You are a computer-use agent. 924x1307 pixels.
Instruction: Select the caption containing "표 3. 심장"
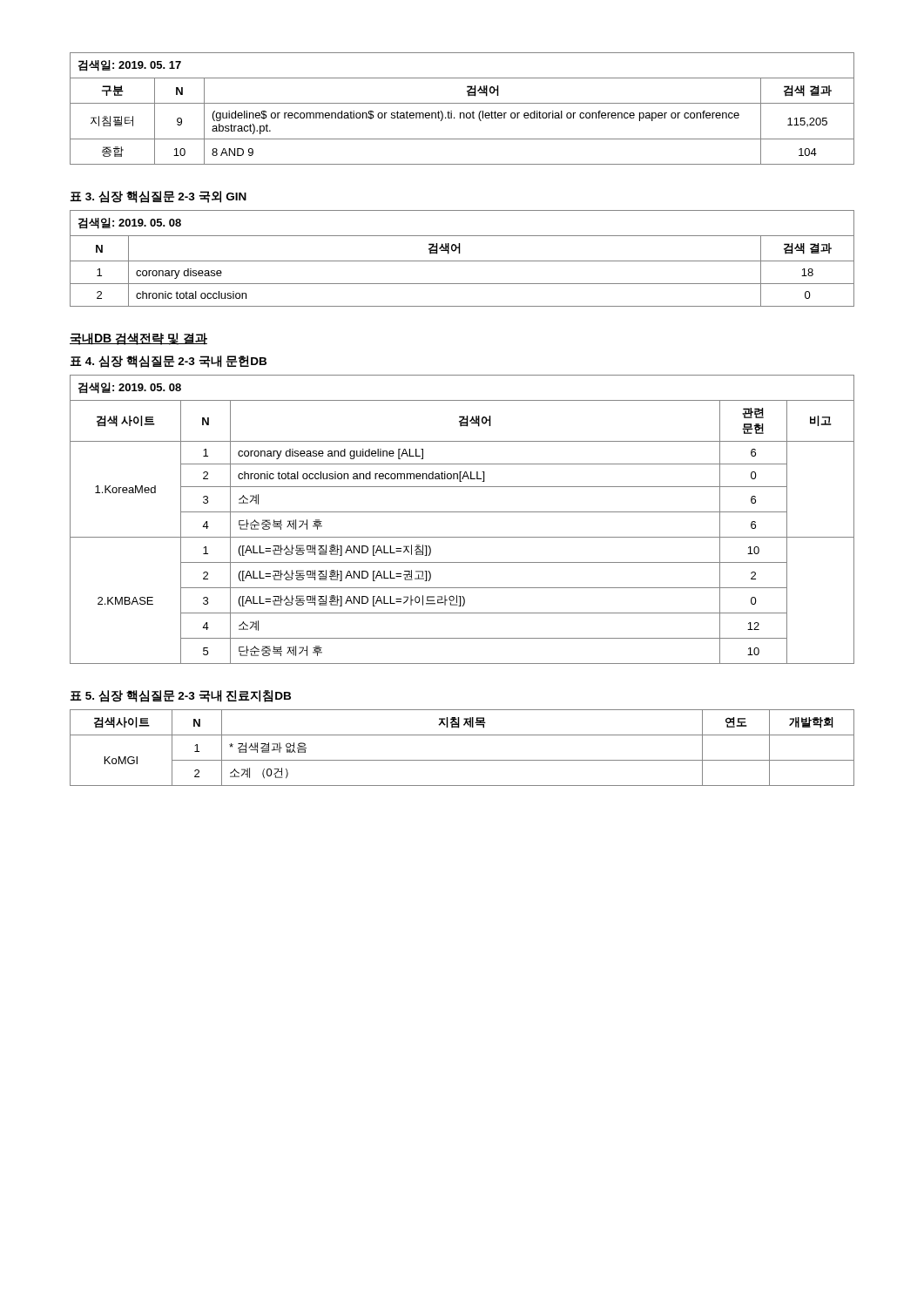tap(158, 196)
